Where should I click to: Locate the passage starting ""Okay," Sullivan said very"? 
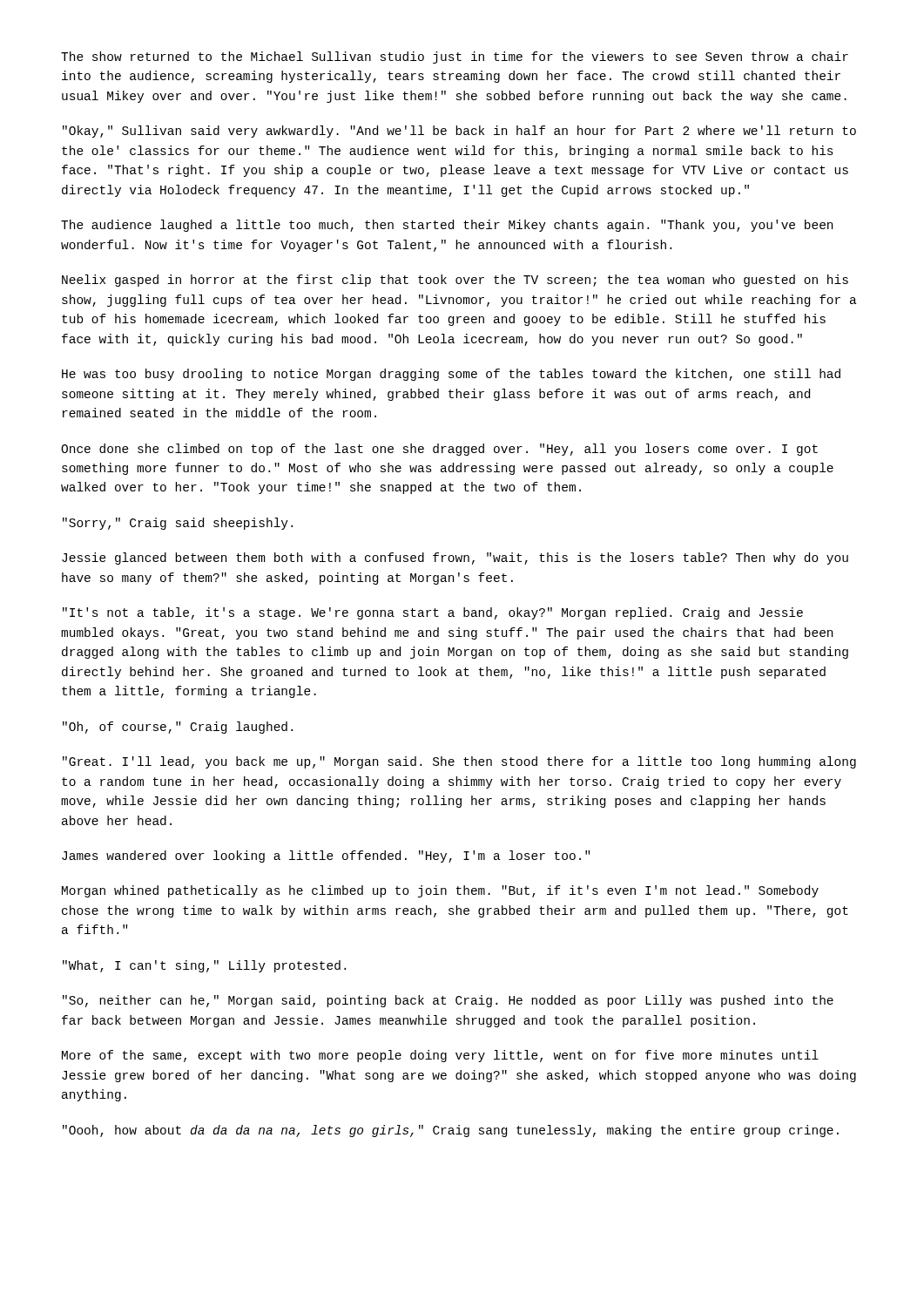pos(459,161)
